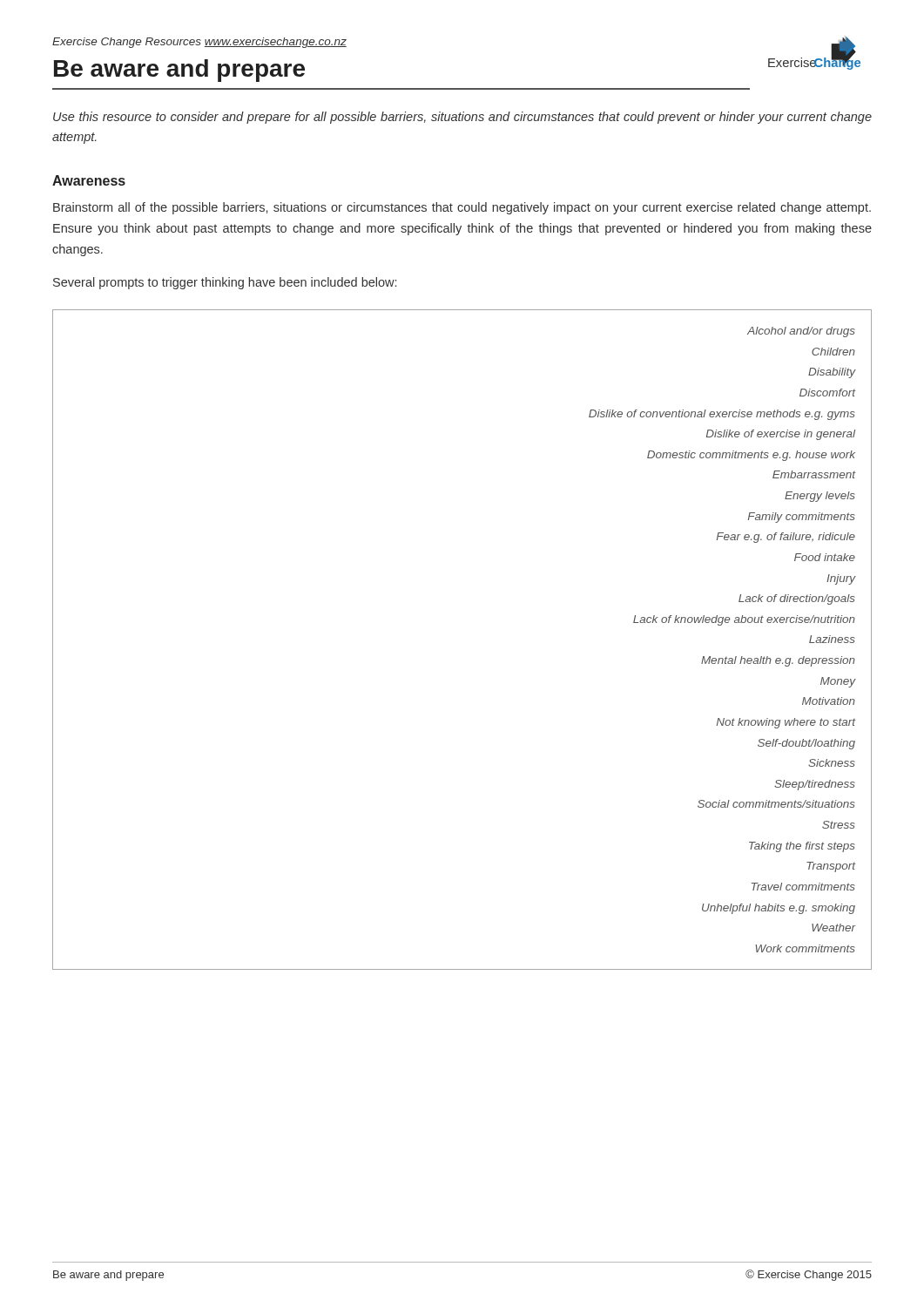Select the title
This screenshot has height=1307, width=924.
point(401,72)
